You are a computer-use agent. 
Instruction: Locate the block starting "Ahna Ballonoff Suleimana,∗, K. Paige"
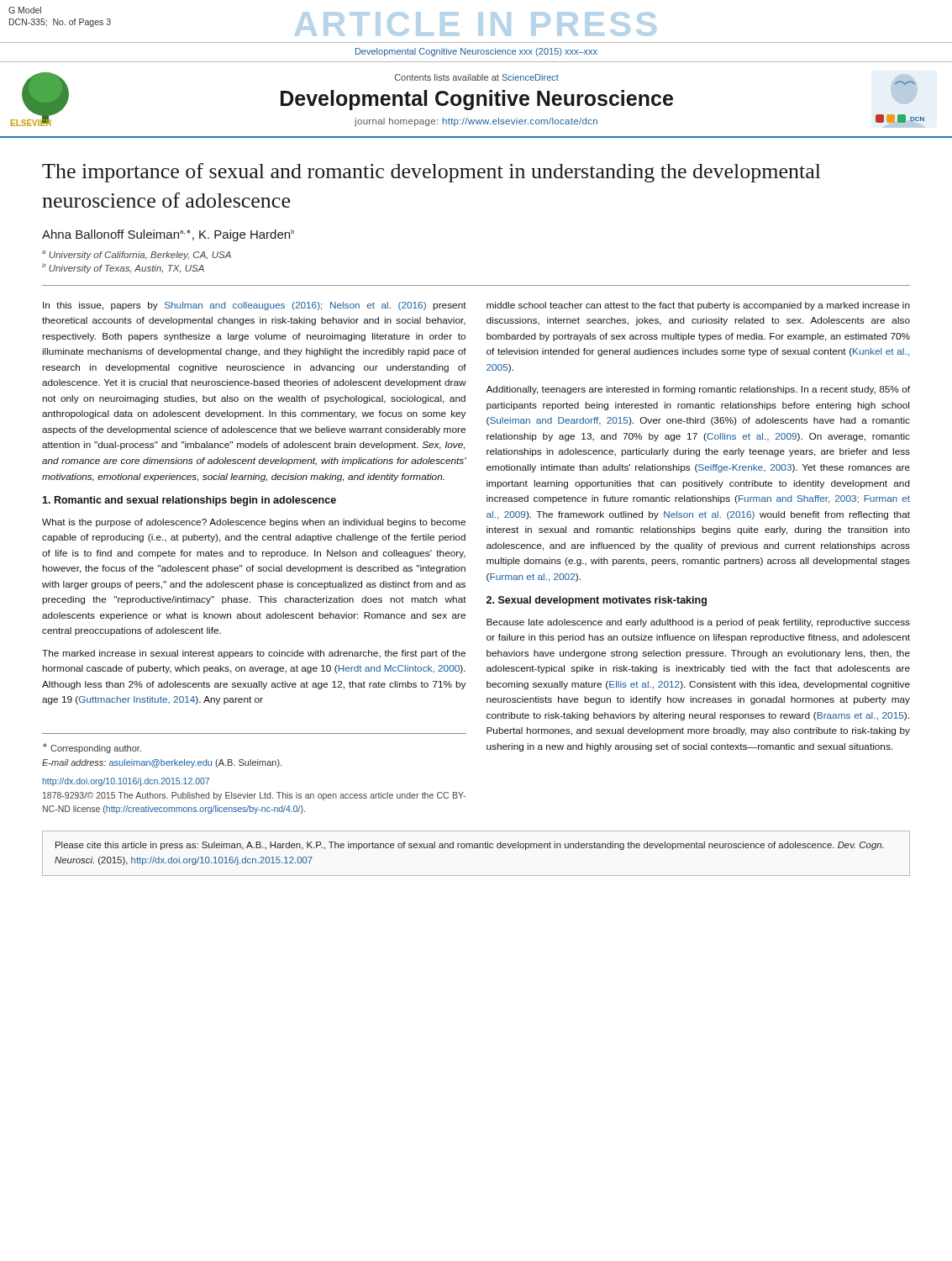tap(168, 234)
